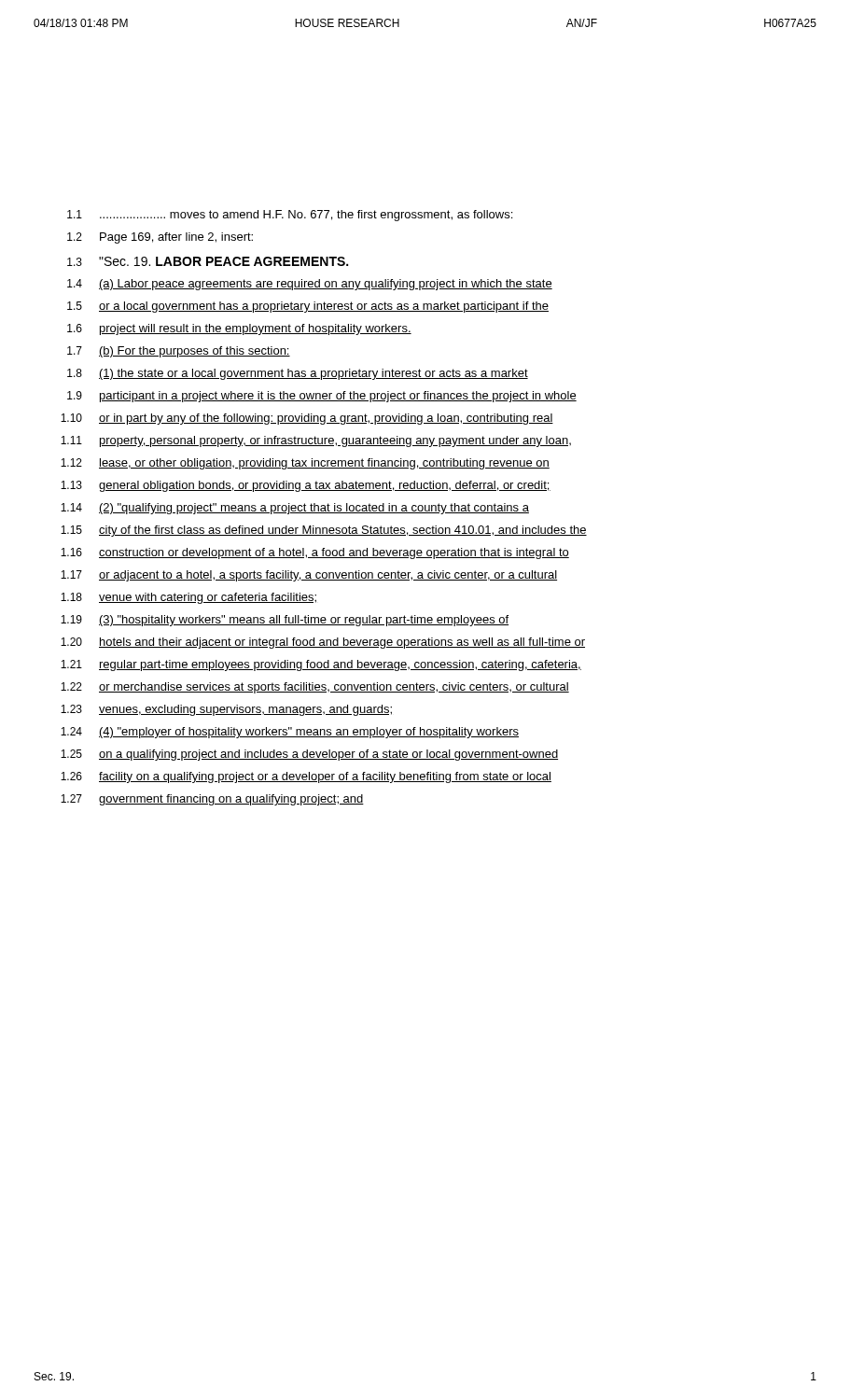The width and height of the screenshot is (850, 1400).
Task: Locate the block of text that opens with "12 lease, or other obligation, providing tax increment"
Action: [425, 463]
